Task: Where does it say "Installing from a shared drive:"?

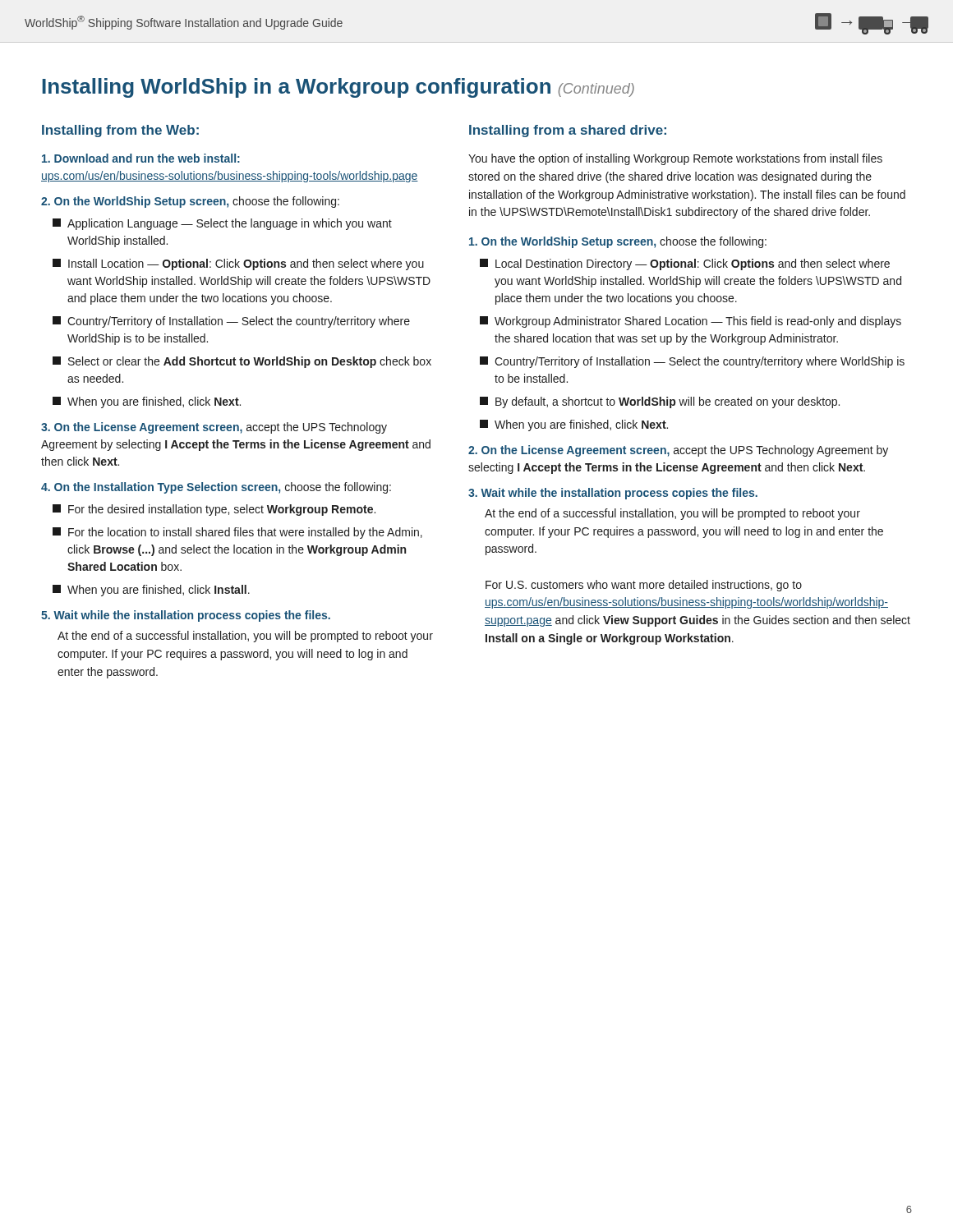Action: (x=568, y=130)
